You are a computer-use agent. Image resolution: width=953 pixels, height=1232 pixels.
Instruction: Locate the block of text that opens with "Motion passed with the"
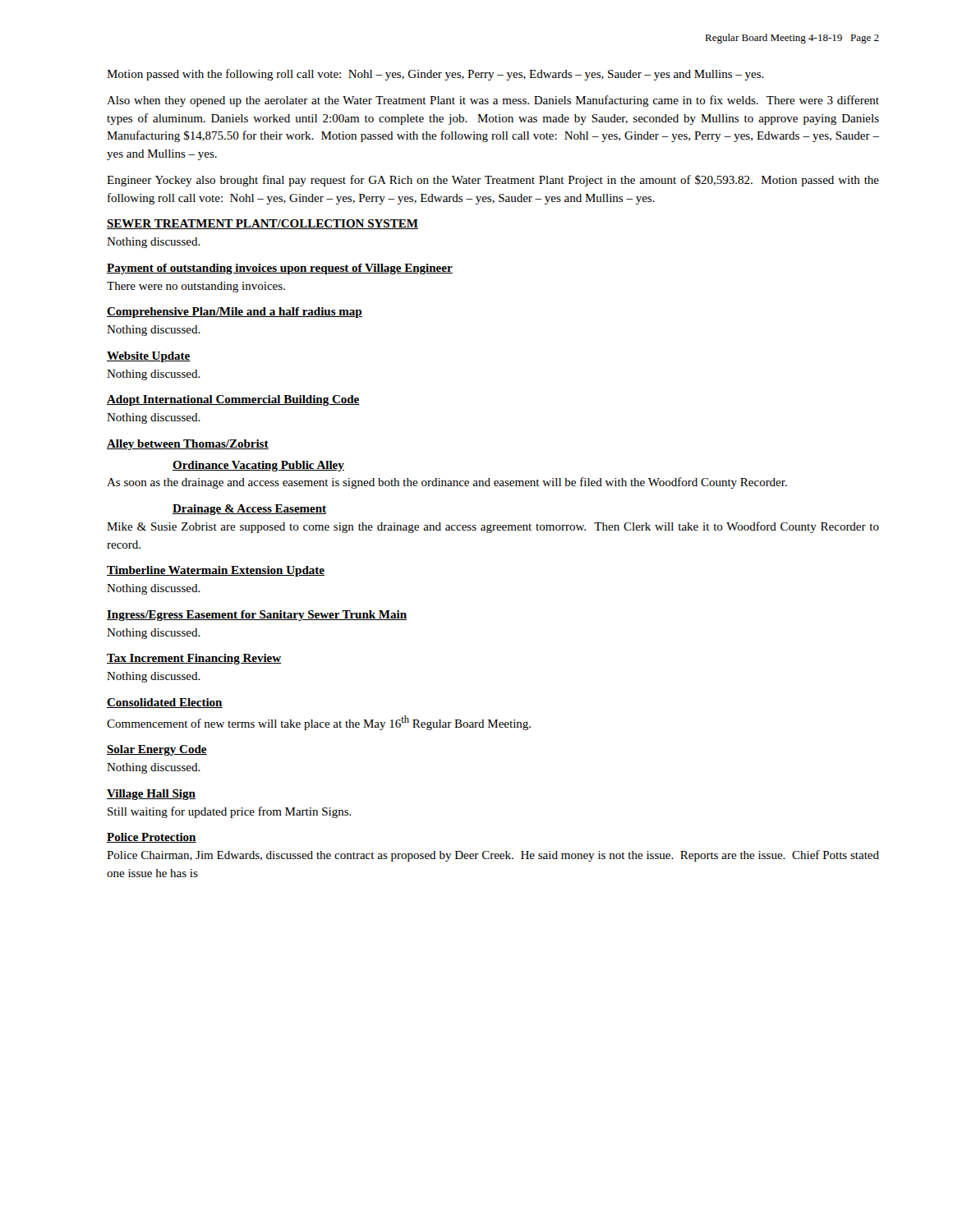coord(493,75)
